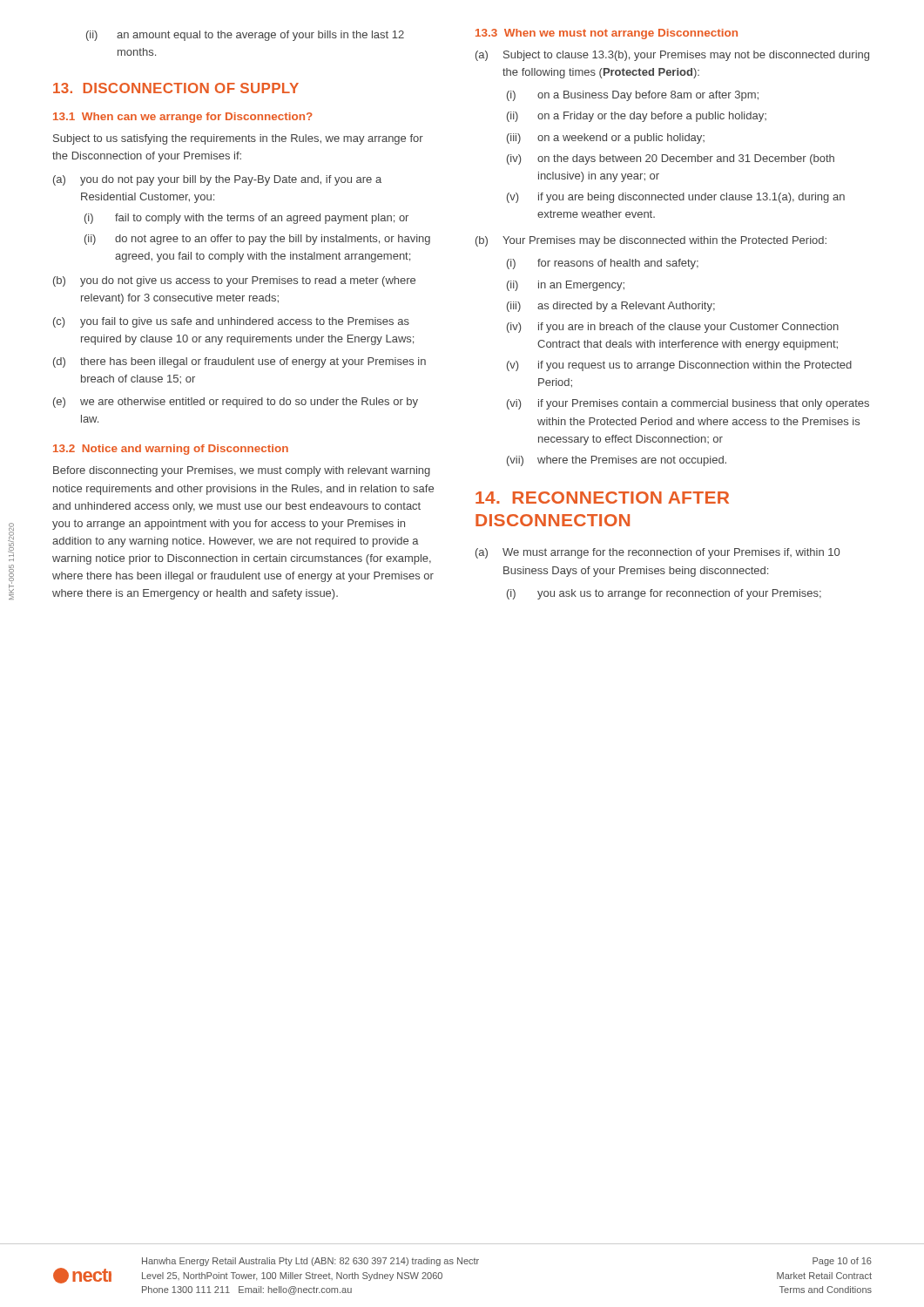Click on the list item containing "(v) if you request us to arrange"
Screen dimensions: 1307x924
click(693, 374)
